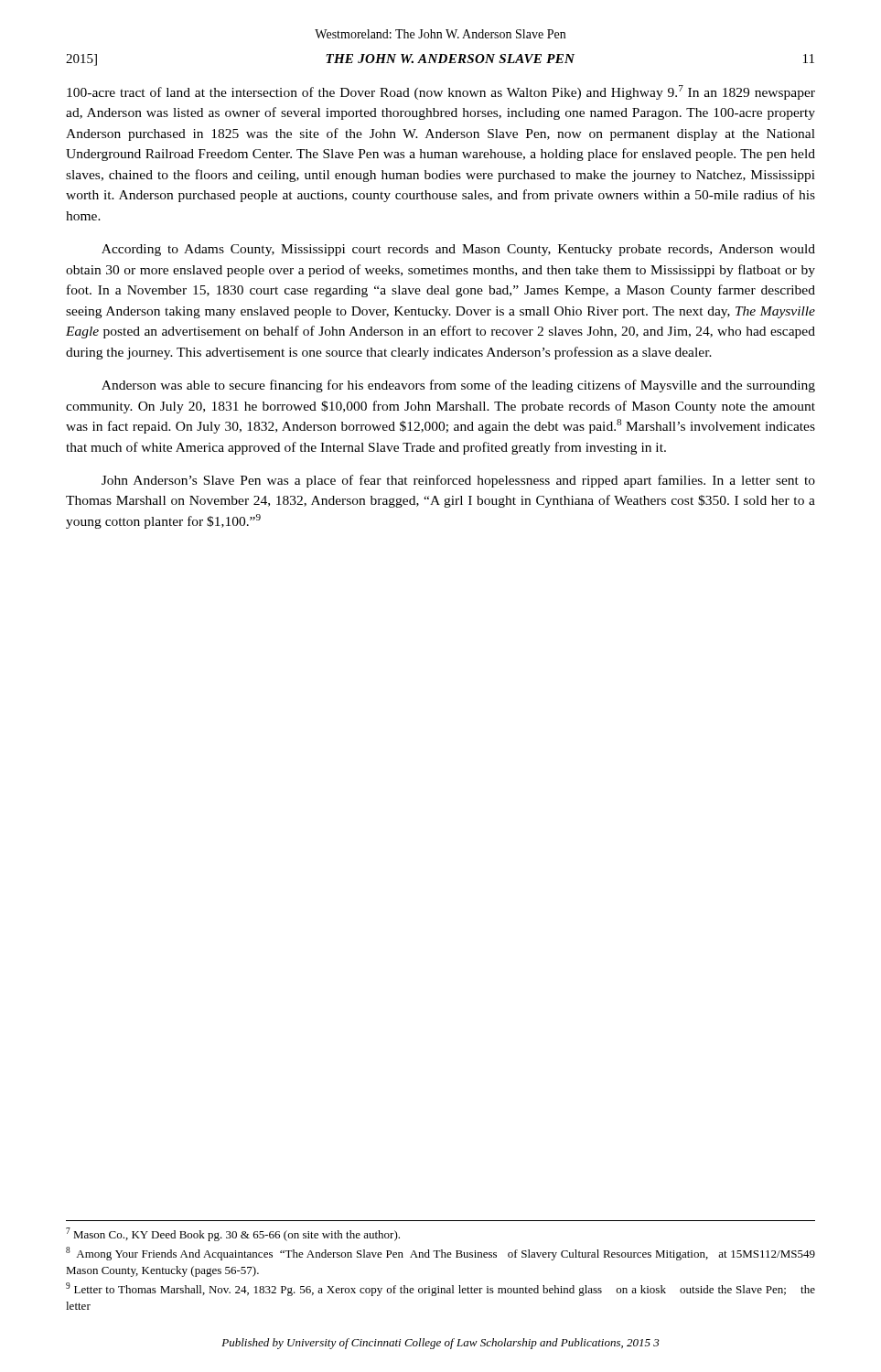Image resolution: width=881 pixels, height=1372 pixels.
Task: Navigate to the element starting "7 Mason Co., KY Deed Book pg. 30"
Action: (233, 1234)
